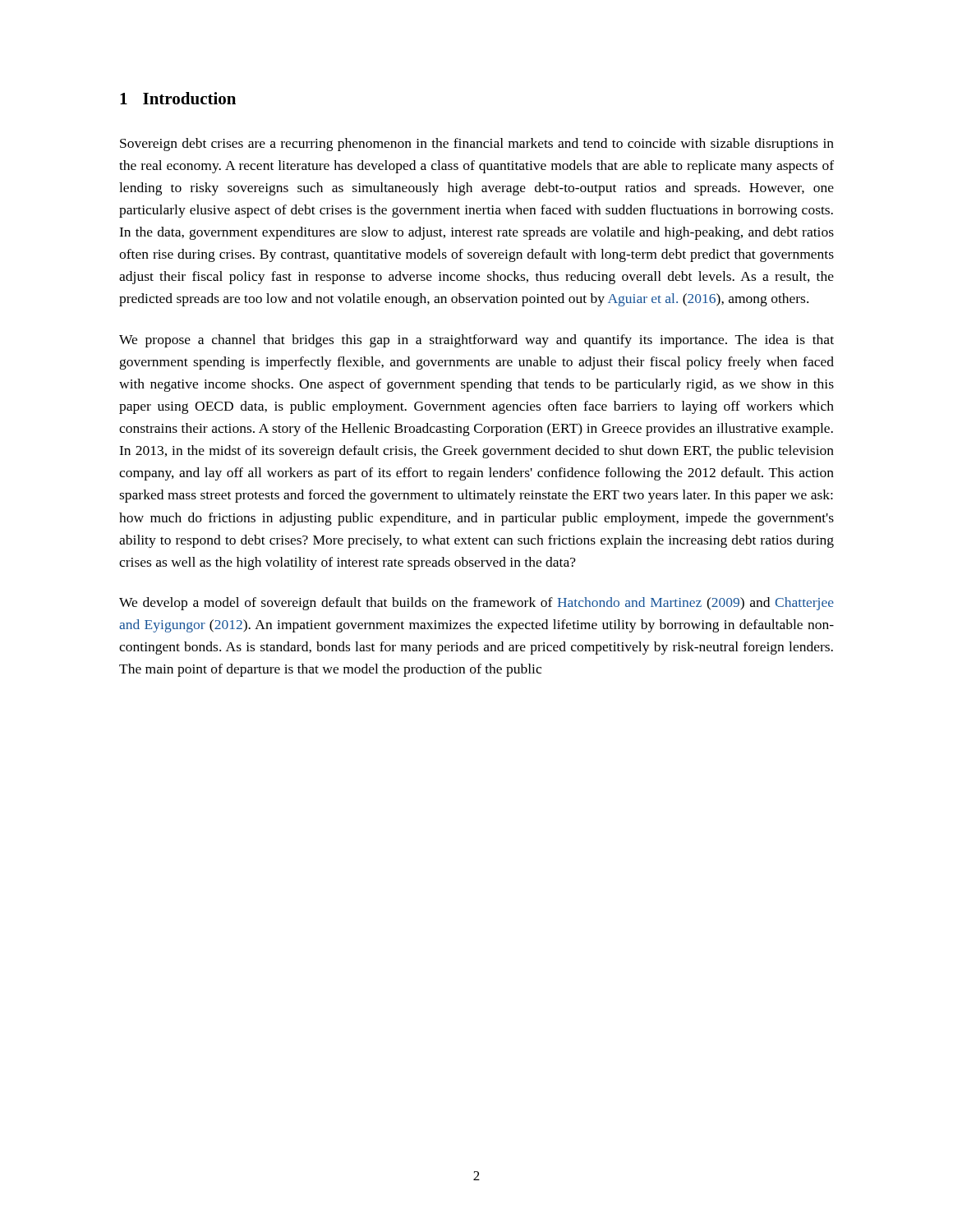Select the text block containing "We develop a model of sovereign"
Viewport: 953px width, 1232px height.
(x=476, y=636)
